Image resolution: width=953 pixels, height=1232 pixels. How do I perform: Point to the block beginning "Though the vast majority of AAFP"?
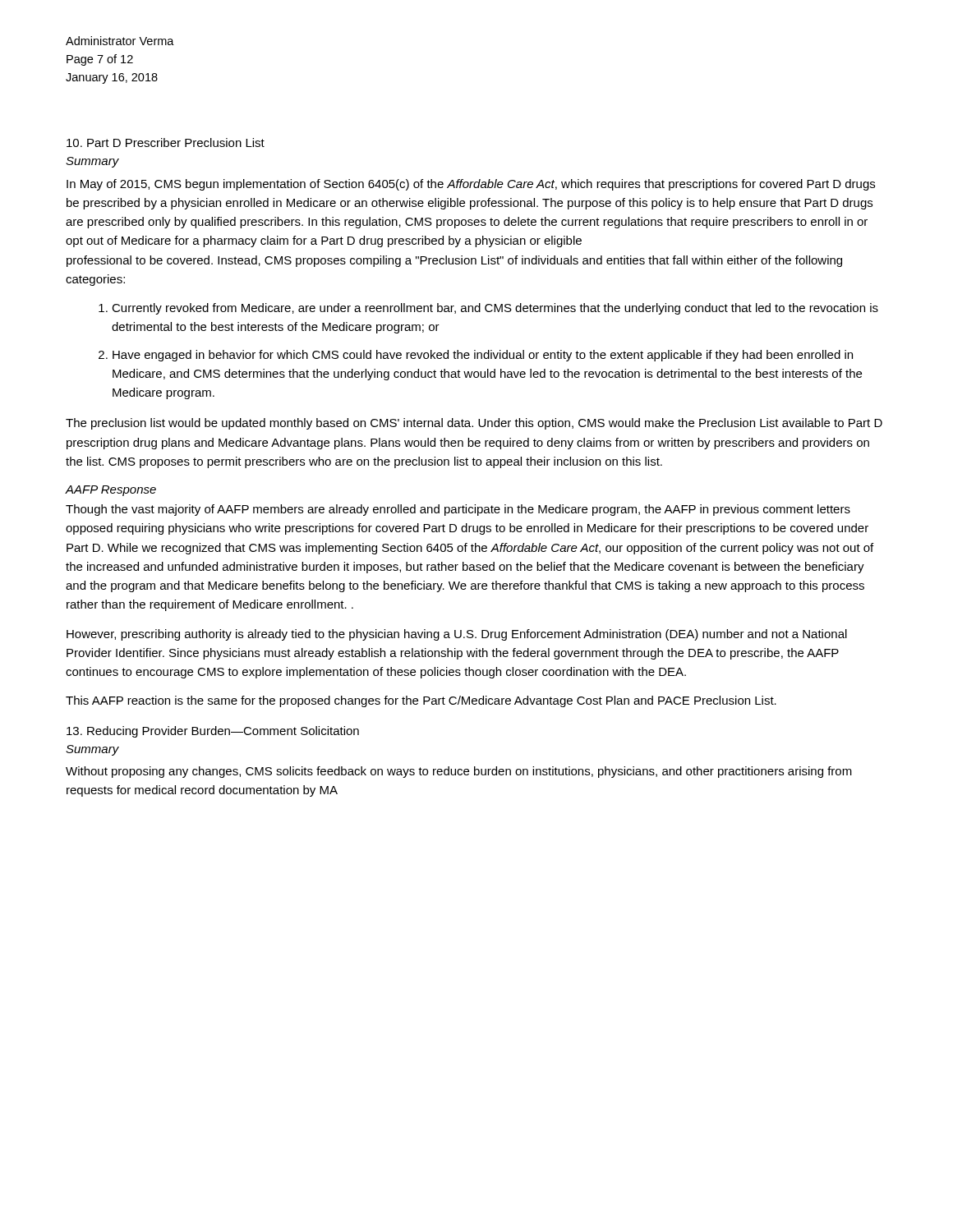point(458,510)
